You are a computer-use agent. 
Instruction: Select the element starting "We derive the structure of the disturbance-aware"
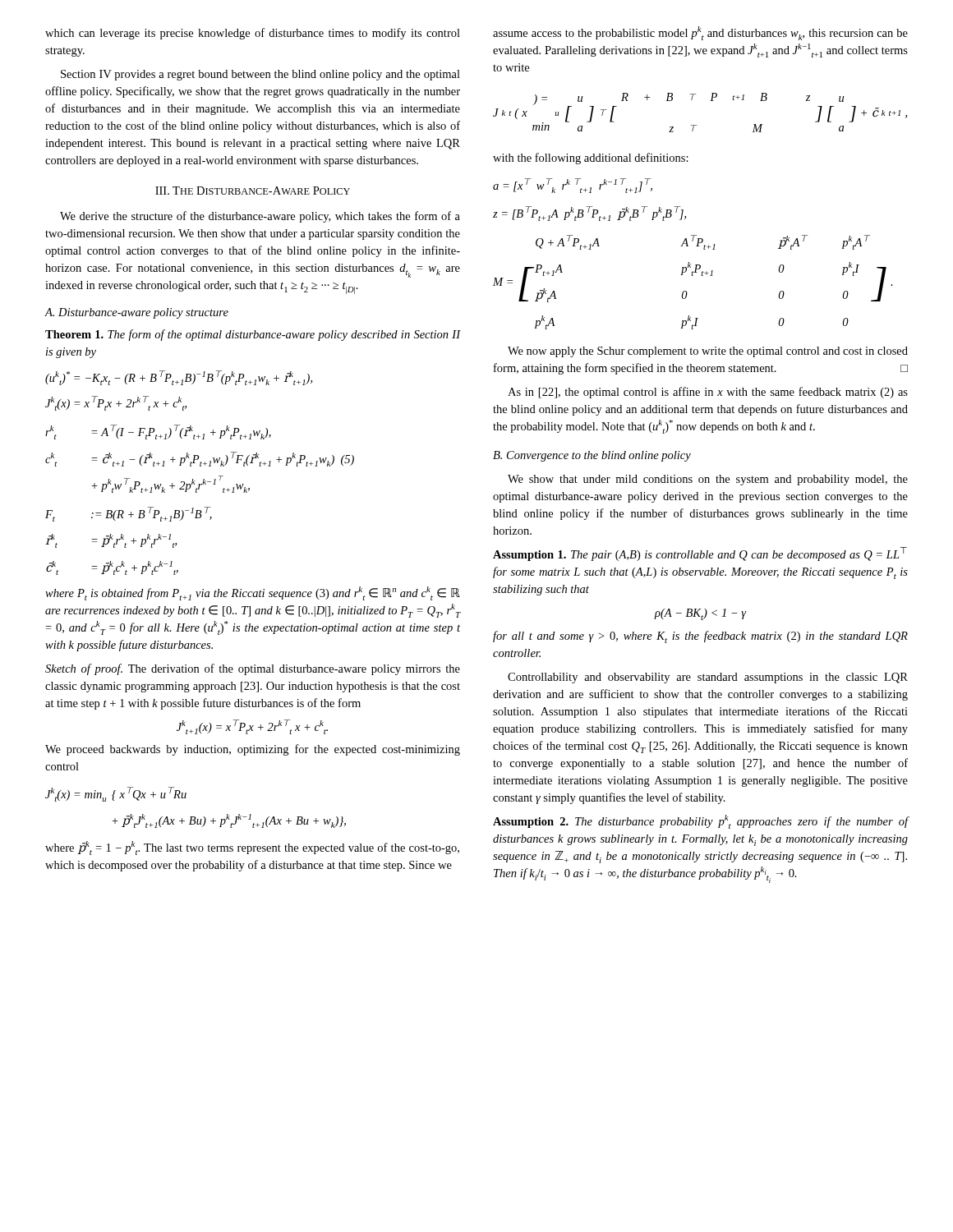[x=253, y=251]
